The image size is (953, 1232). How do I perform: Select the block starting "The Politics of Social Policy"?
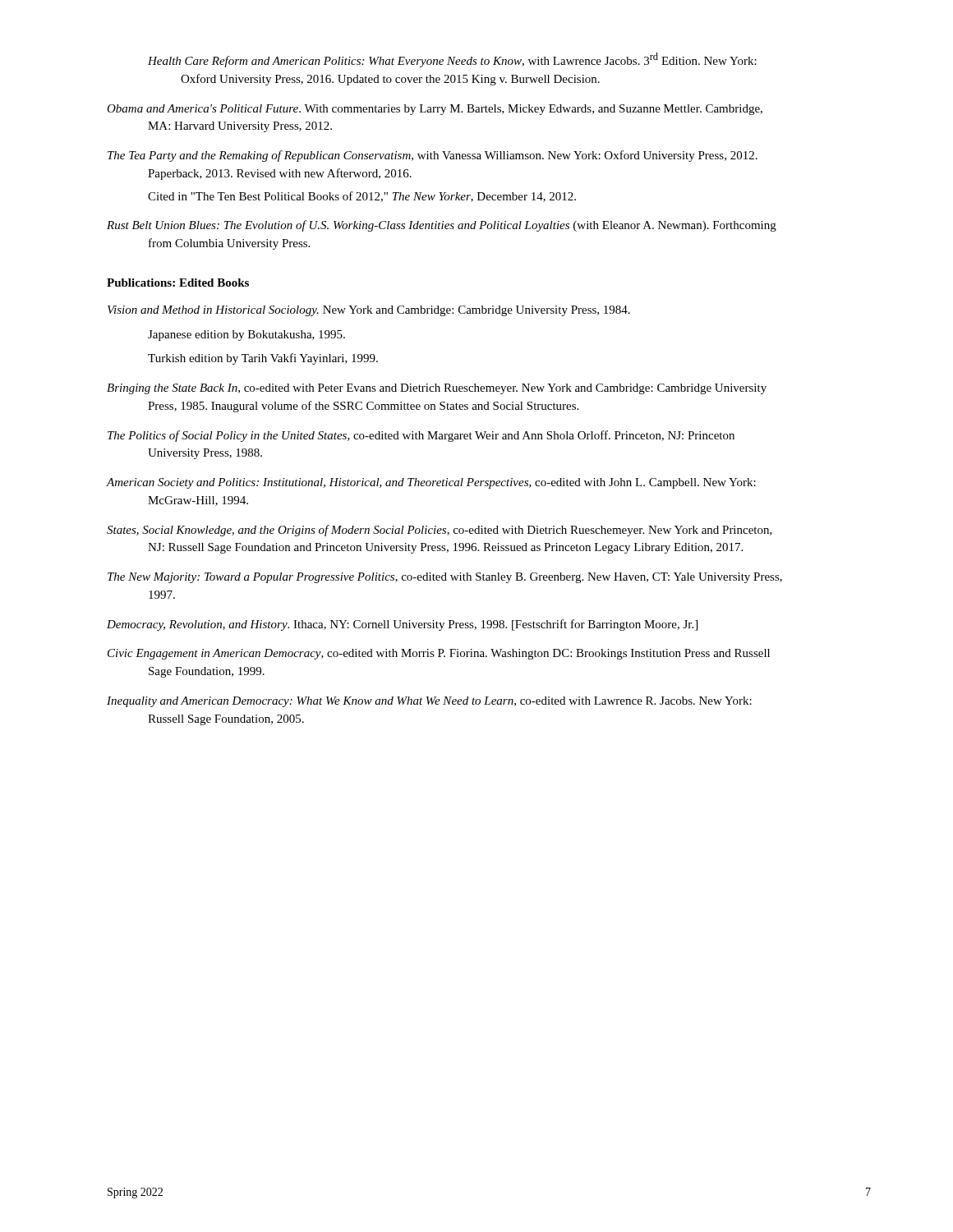coord(421,444)
